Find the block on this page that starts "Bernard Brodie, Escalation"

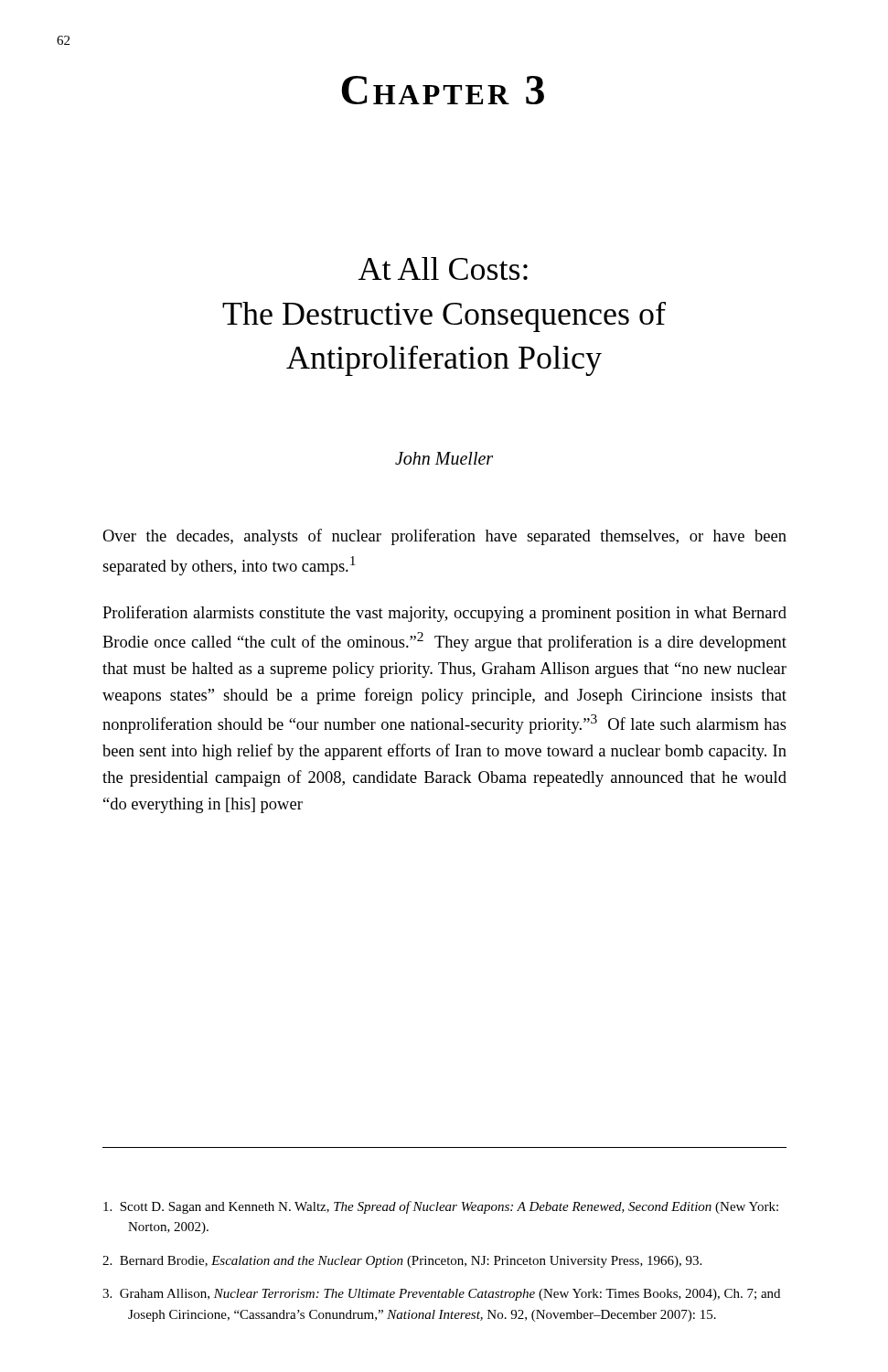click(444, 1260)
